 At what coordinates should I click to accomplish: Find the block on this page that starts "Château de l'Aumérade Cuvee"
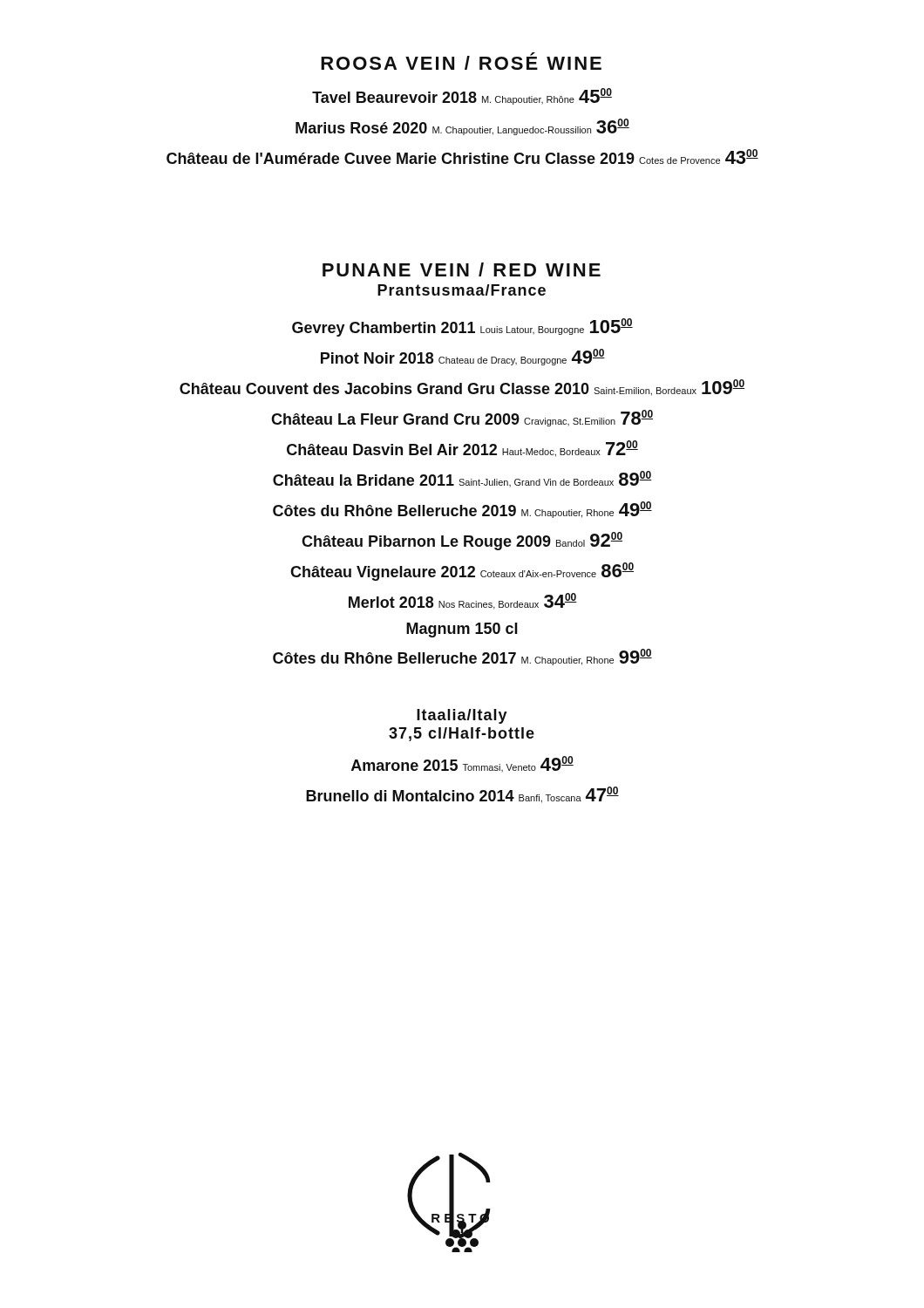tap(462, 157)
